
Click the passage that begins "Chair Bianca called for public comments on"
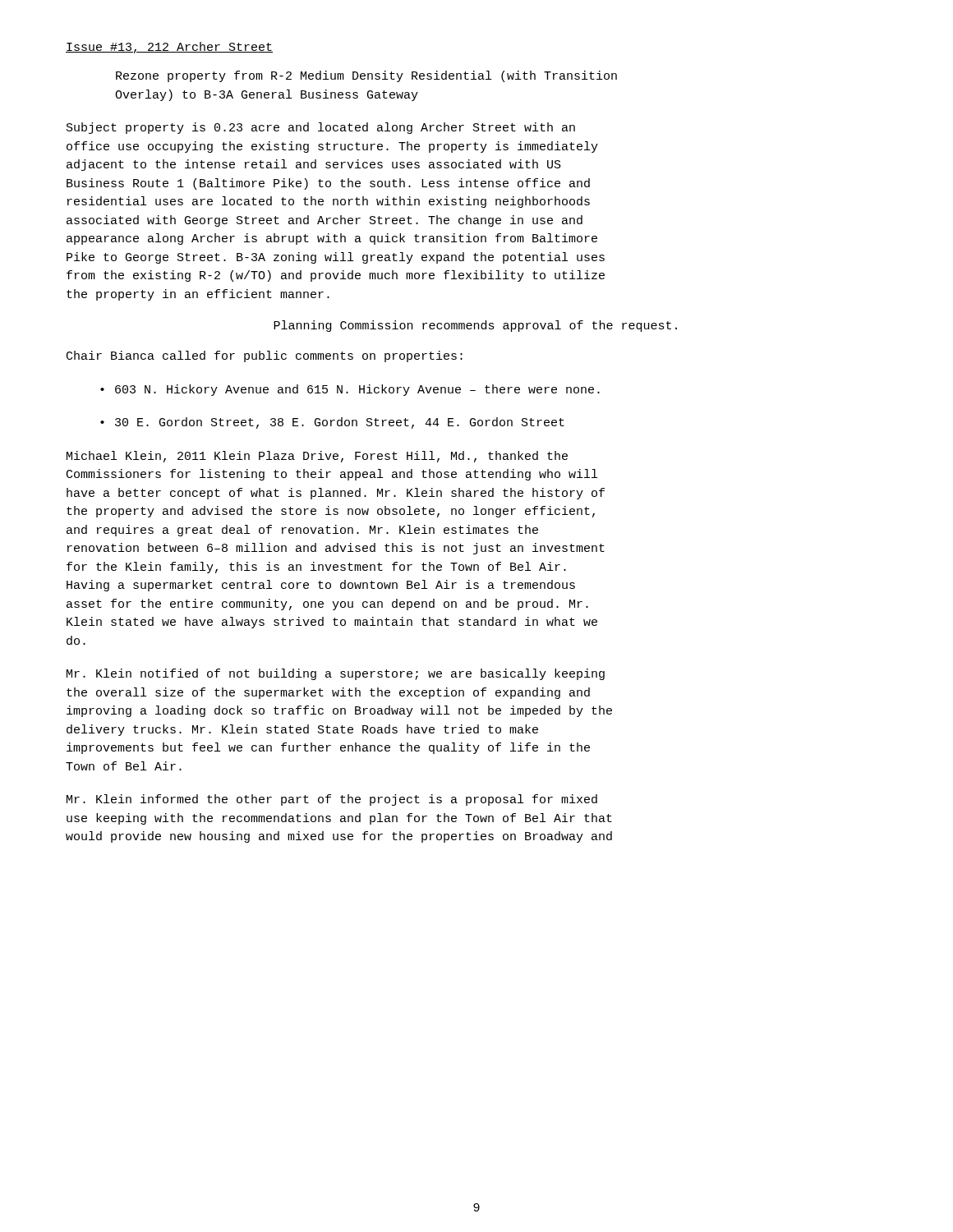click(265, 357)
